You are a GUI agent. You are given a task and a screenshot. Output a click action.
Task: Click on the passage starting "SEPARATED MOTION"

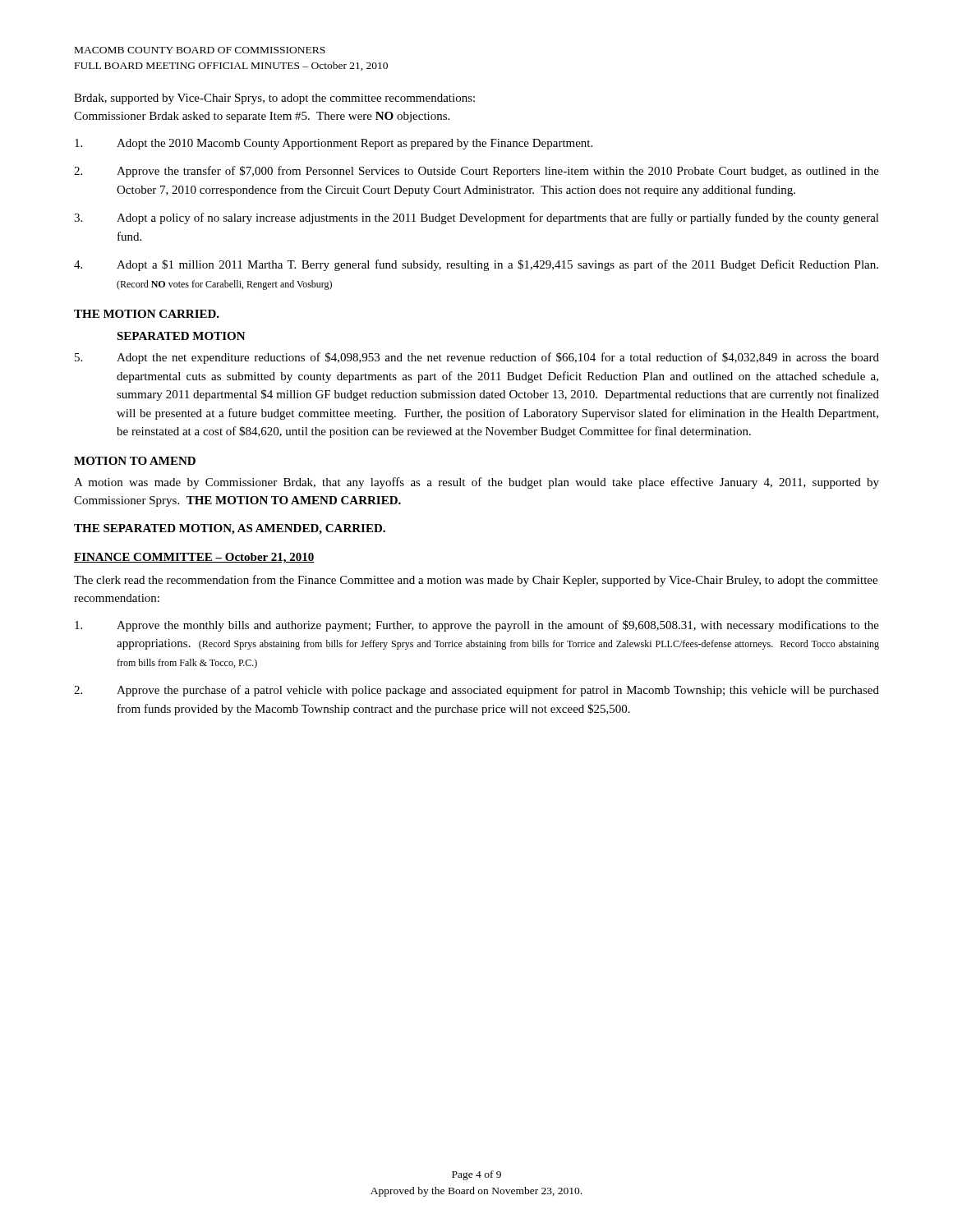pyautogui.click(x=181, y=336)
